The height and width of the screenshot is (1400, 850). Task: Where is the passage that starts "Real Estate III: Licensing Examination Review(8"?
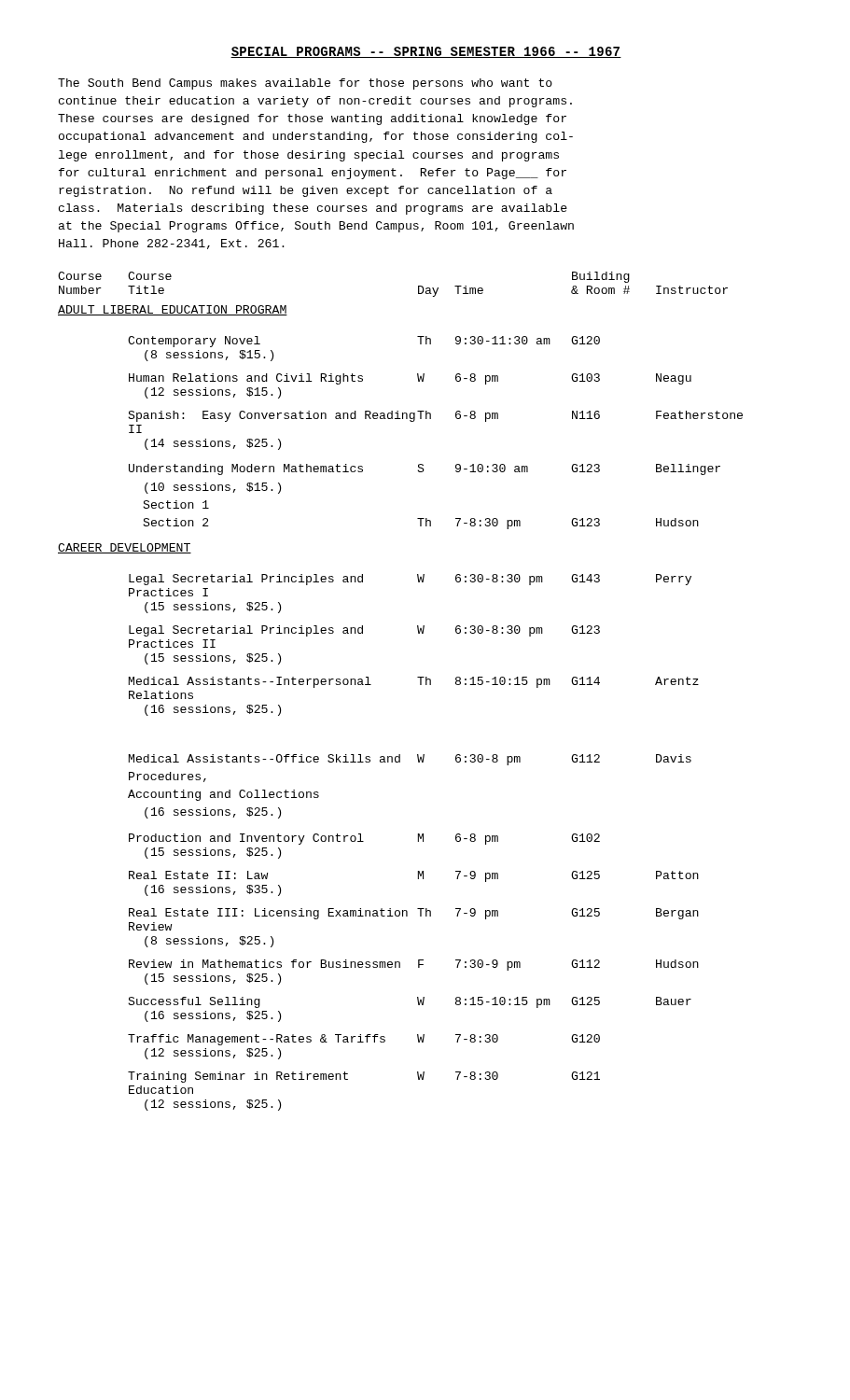point(426,927)
